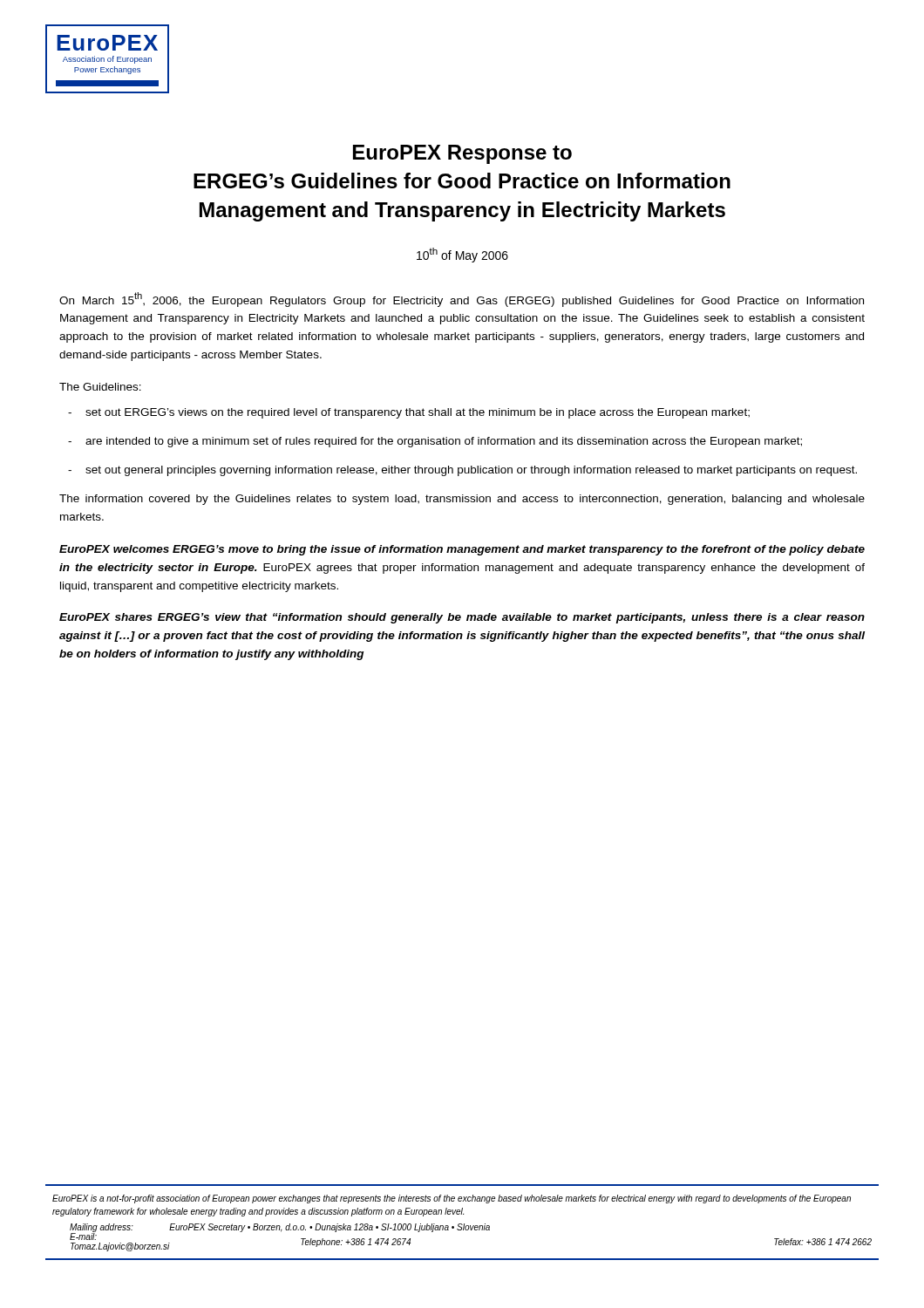
Task: Navigate to the region starting "set out ERGEG’s views"
Action: tap(418, 412)
